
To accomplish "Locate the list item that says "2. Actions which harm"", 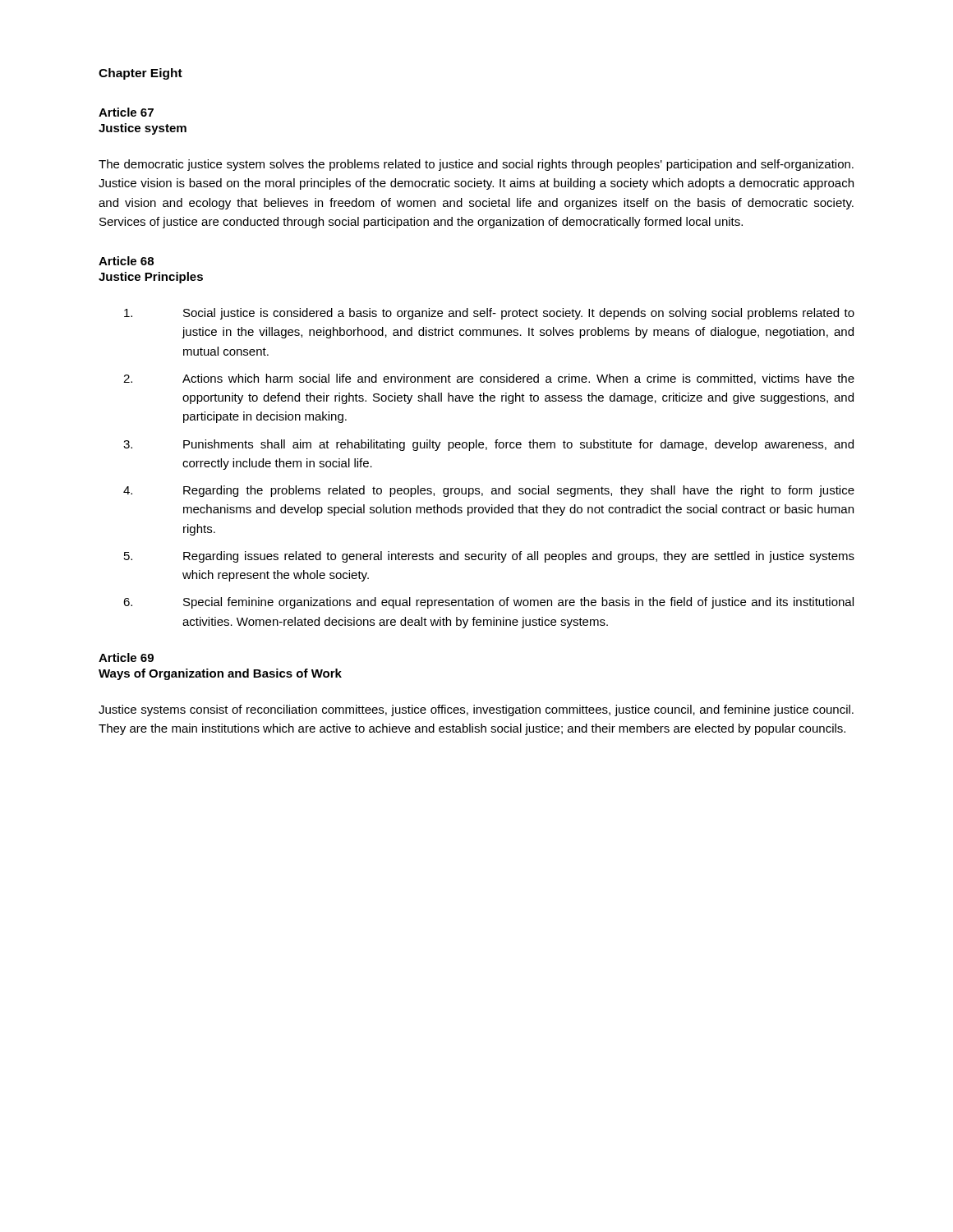I will (x=476, y=397).
